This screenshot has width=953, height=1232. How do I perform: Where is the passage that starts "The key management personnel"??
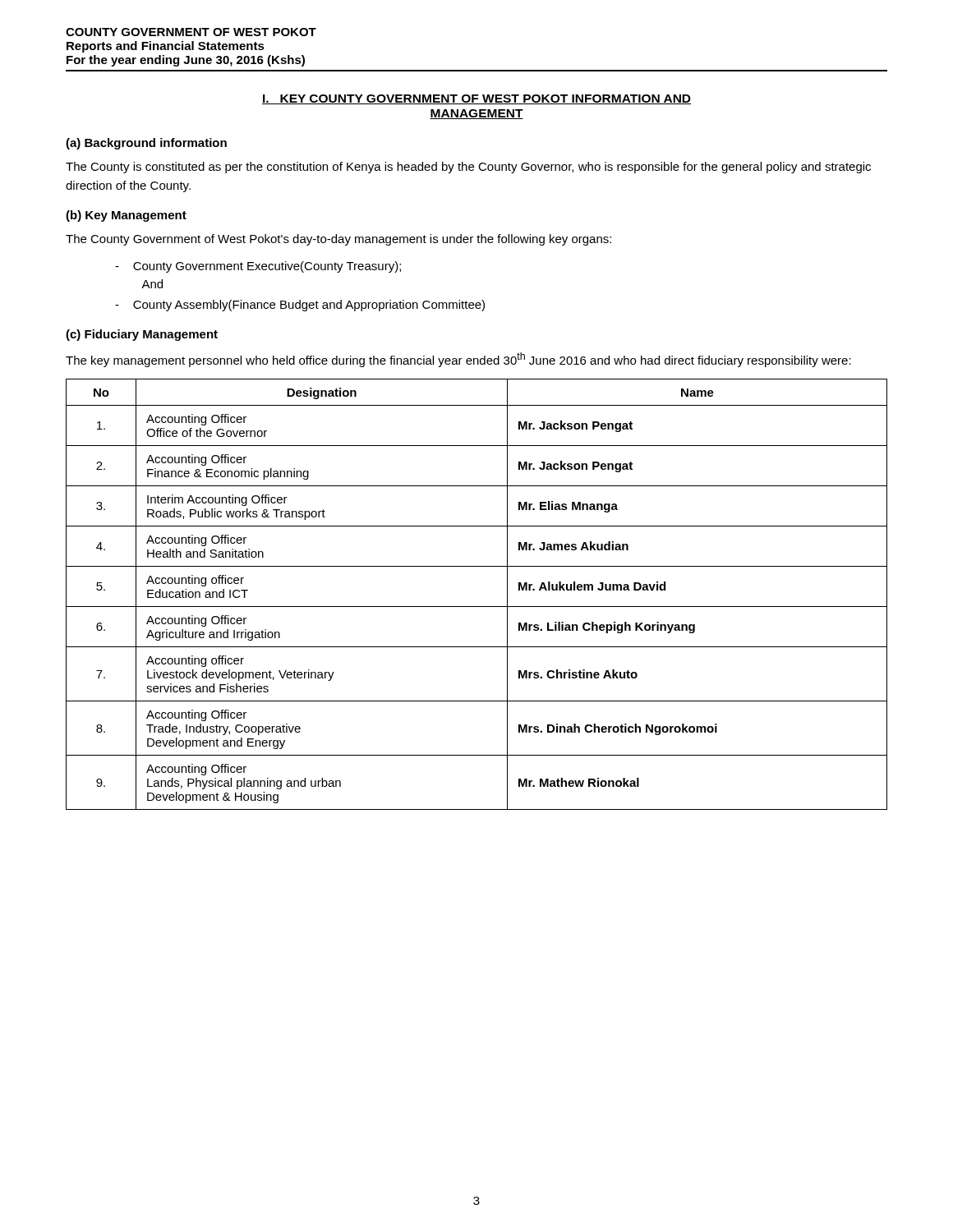pos(476,359)
